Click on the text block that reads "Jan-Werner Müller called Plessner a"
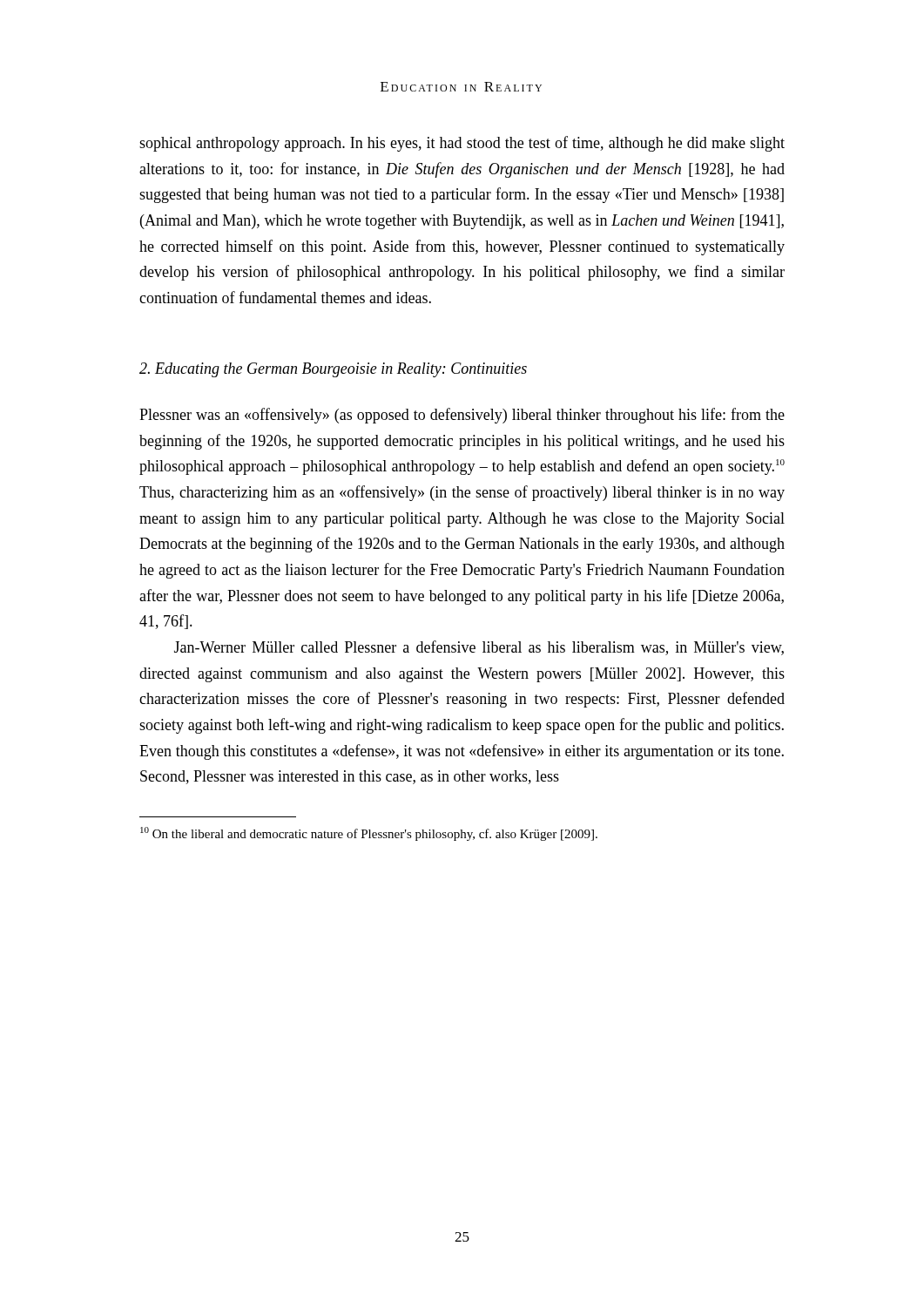Viewport: 924px width, 1307px height. point(462,712)
